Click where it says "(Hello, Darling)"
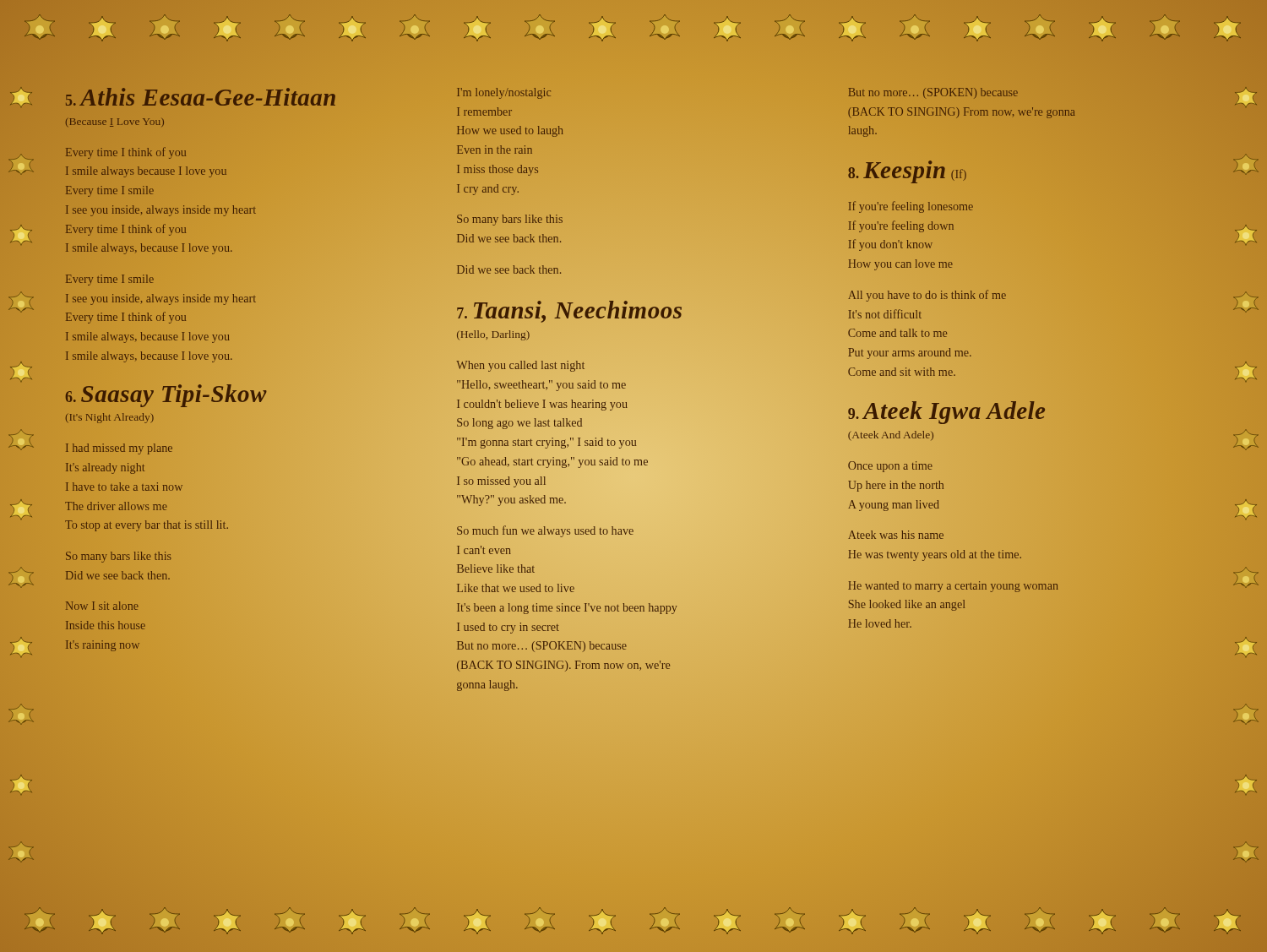Screen dimensions: 952x1267 493,334
